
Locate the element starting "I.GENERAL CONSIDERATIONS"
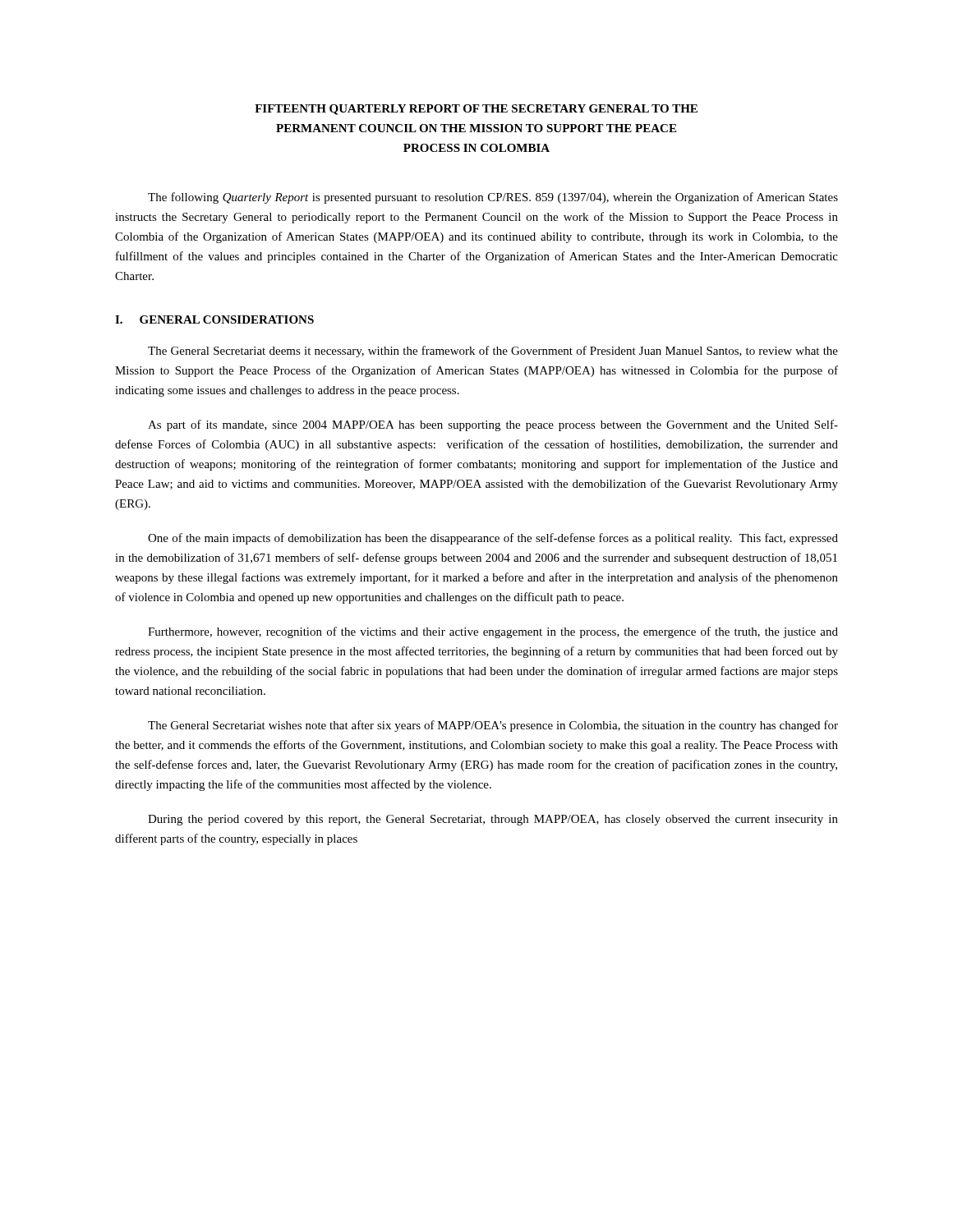[215, 320]
